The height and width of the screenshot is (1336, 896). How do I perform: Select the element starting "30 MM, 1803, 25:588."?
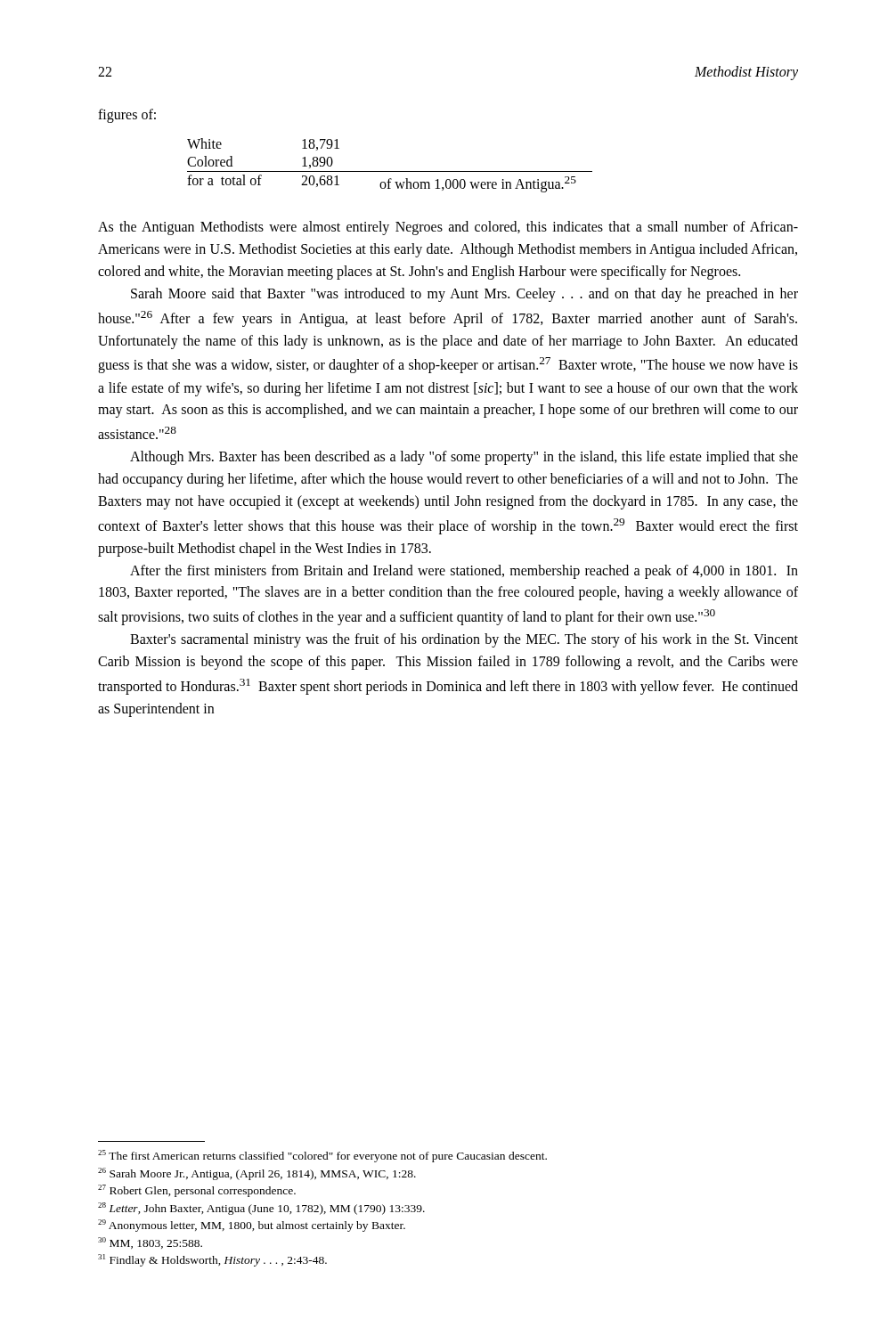point(150,1242)
